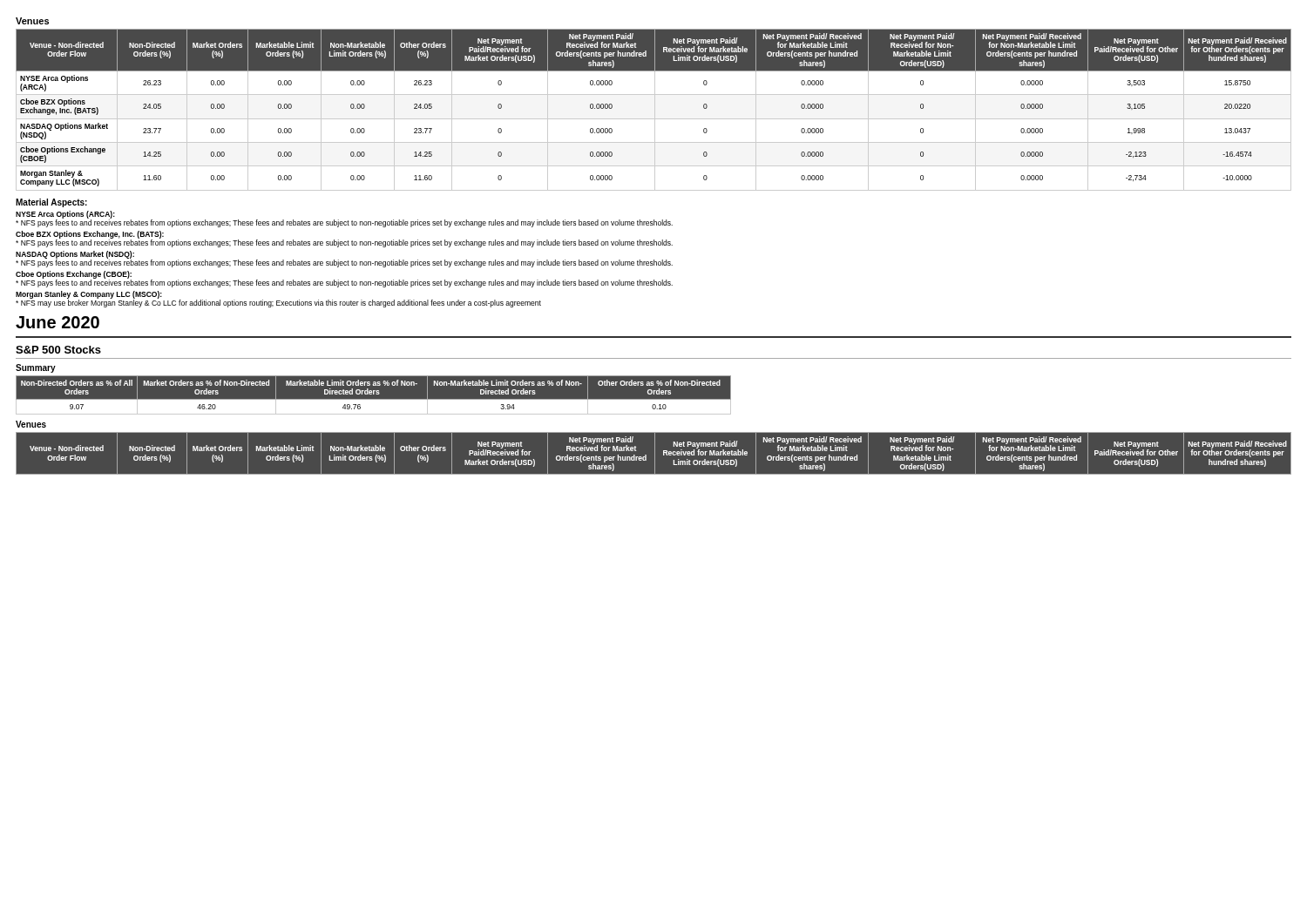
Task: Select the table that reads "Marketable Limit Orders as"
Action: pyautogui.click(x=654, y=395)
